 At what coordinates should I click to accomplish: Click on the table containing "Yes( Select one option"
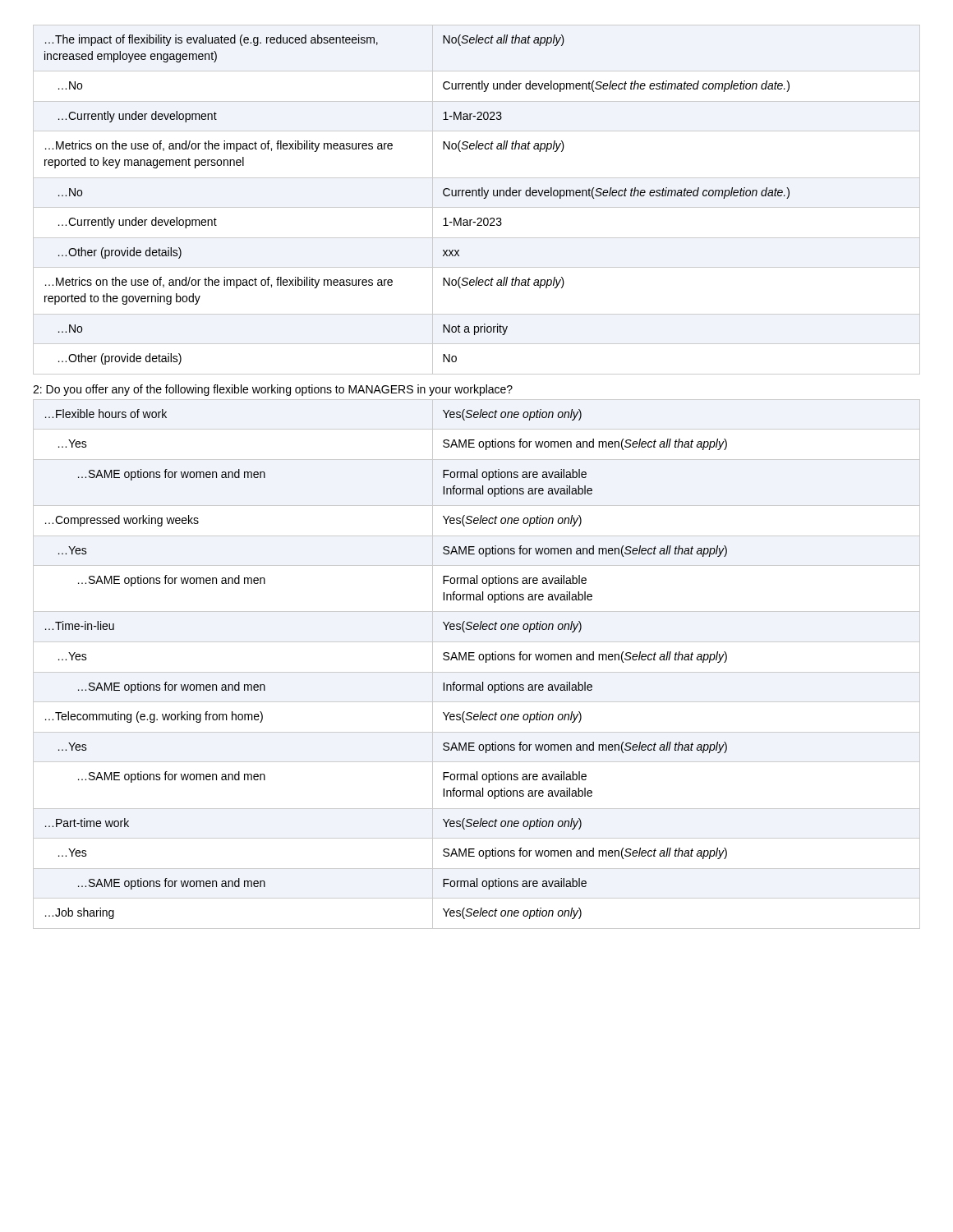tap(476, 664)
